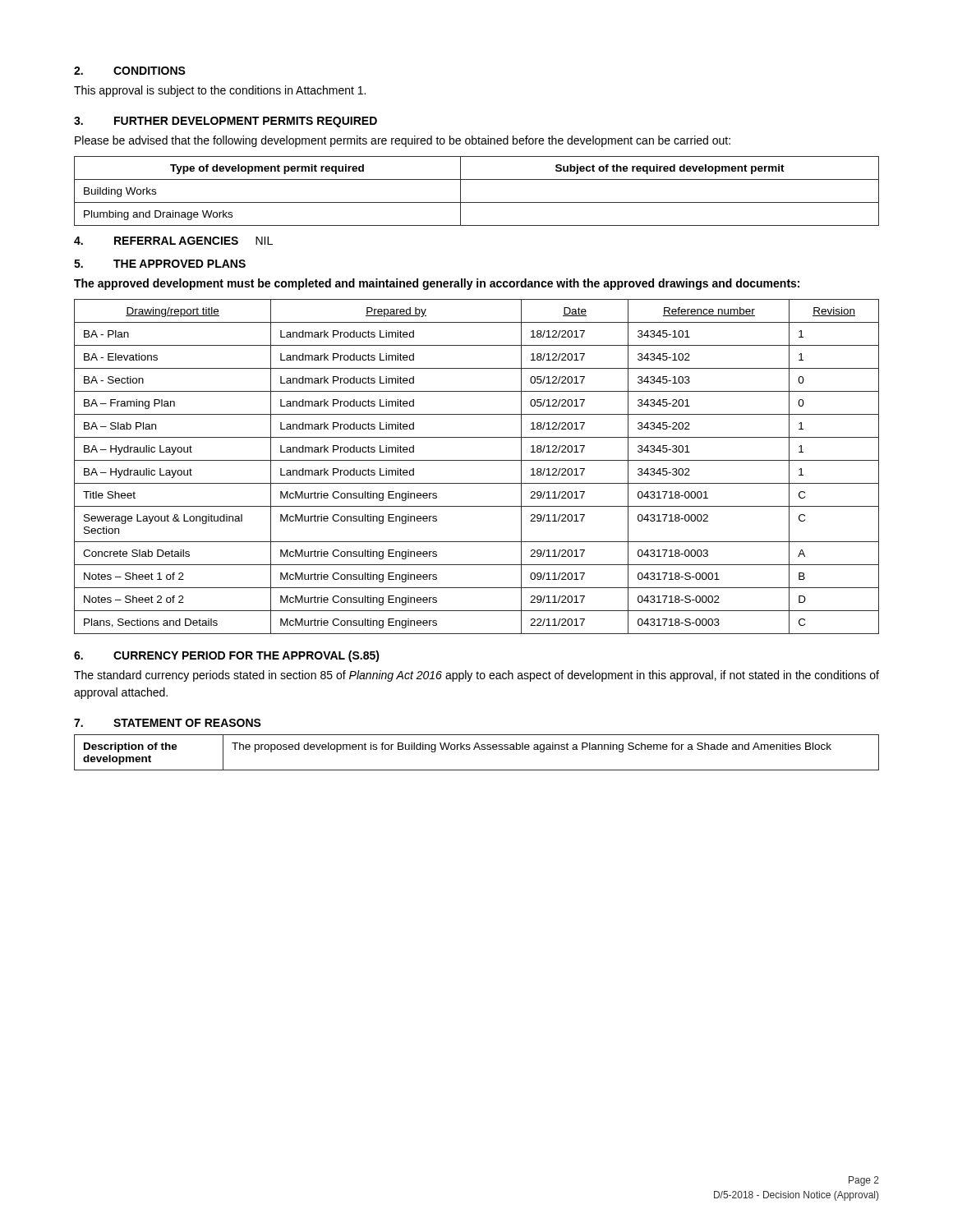Navigate to the element starting "3. FURTHER DEVELOPMENT PERMITS"
The width and height of the screenshot is (953, 1232).
pos(226,121)
